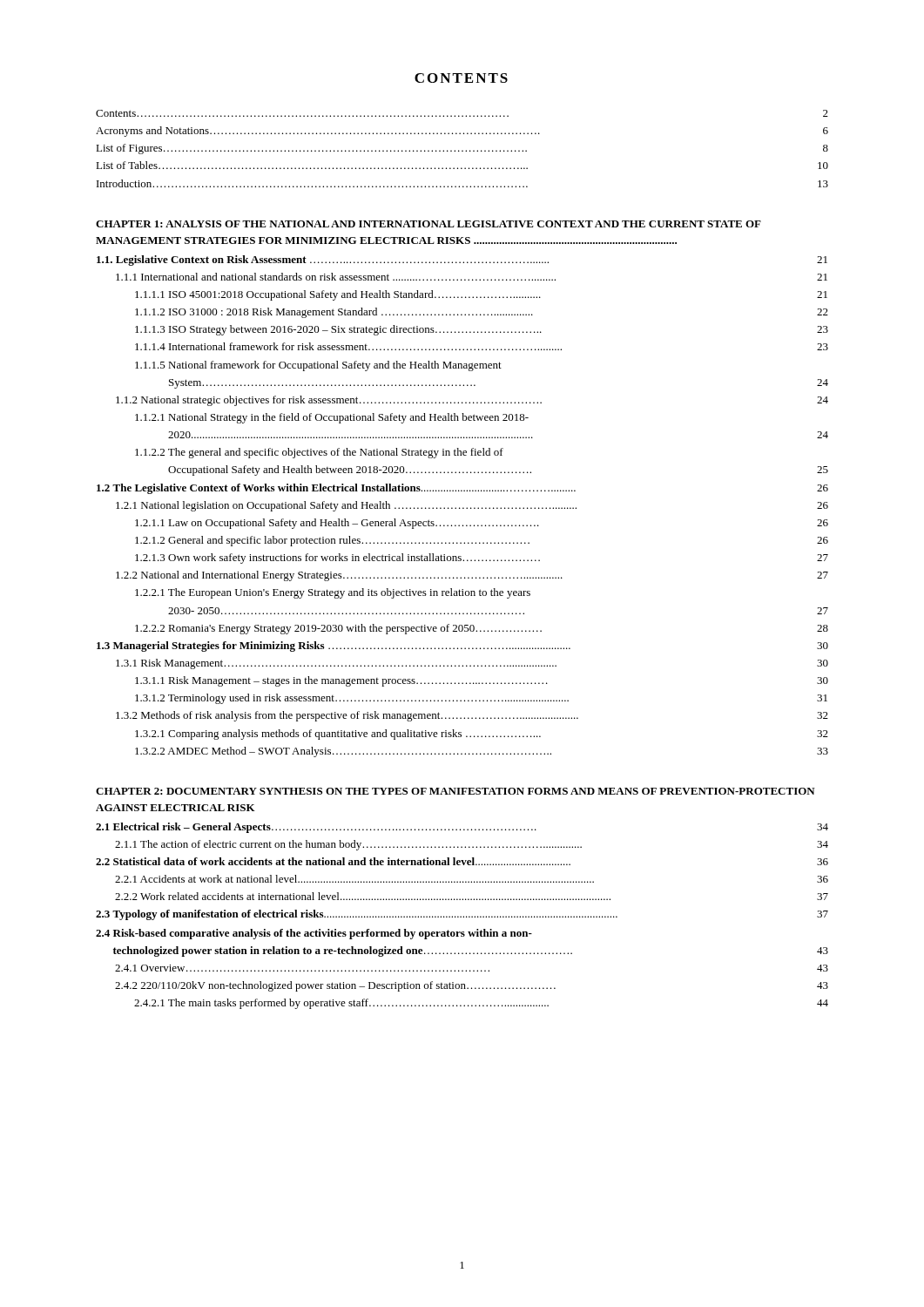Viewport: 924px width, 1307px height.
Task: Find the list item that says "1.1 International and national standards on risk assessment"
Action: click(472, 277)
